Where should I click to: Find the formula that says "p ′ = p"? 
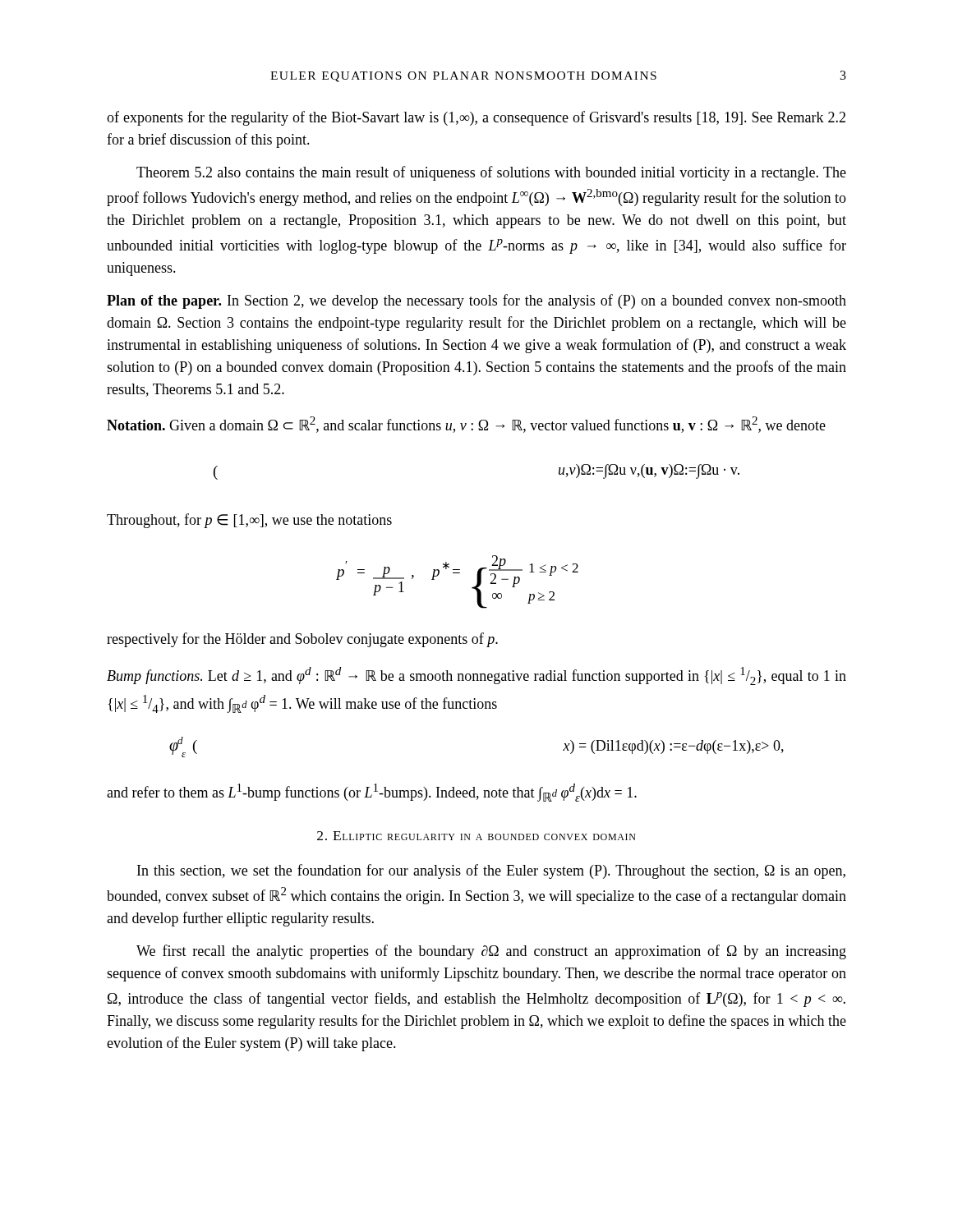point(476,577)
